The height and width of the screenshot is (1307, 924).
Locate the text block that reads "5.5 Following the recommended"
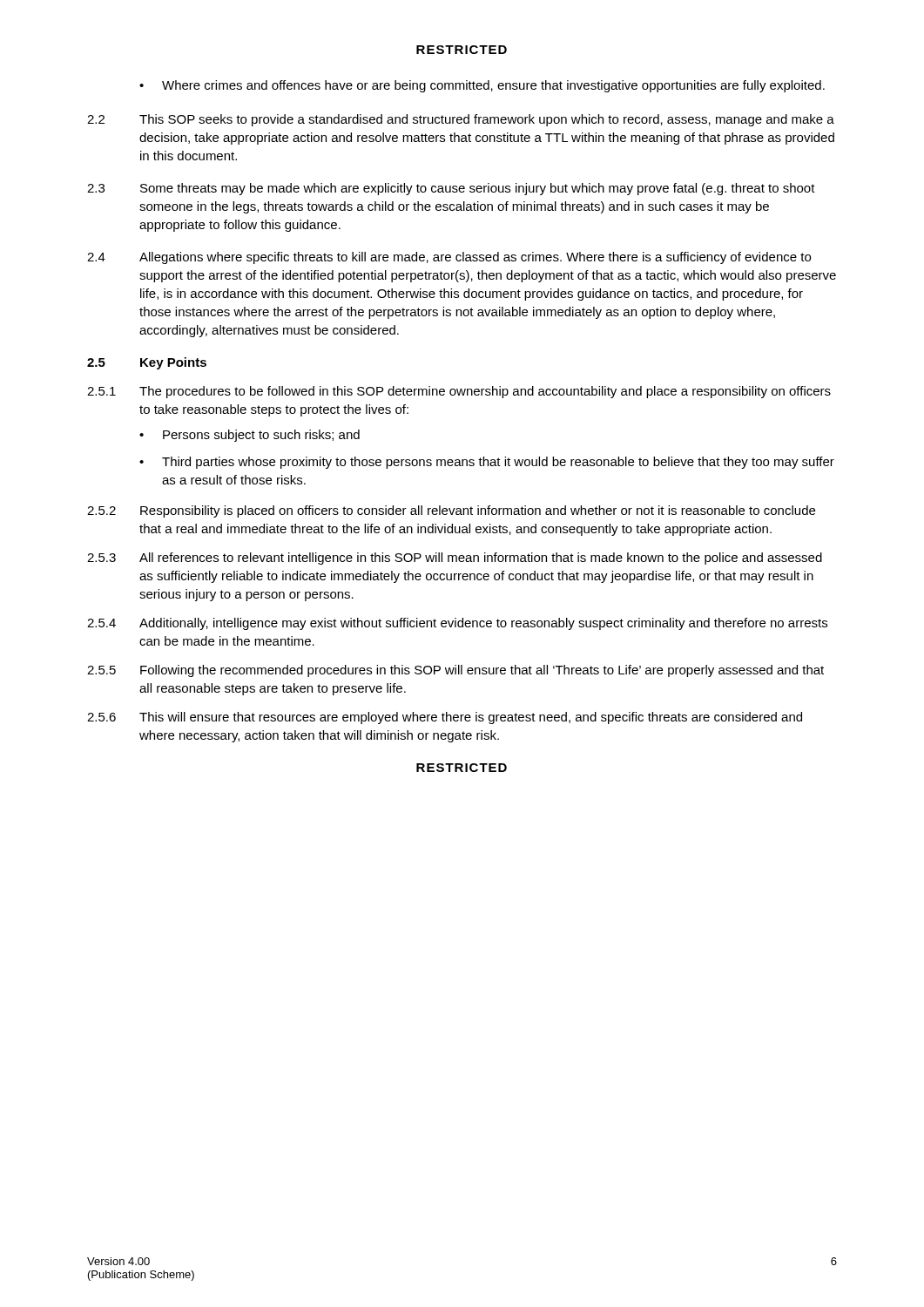coord(462,679)
